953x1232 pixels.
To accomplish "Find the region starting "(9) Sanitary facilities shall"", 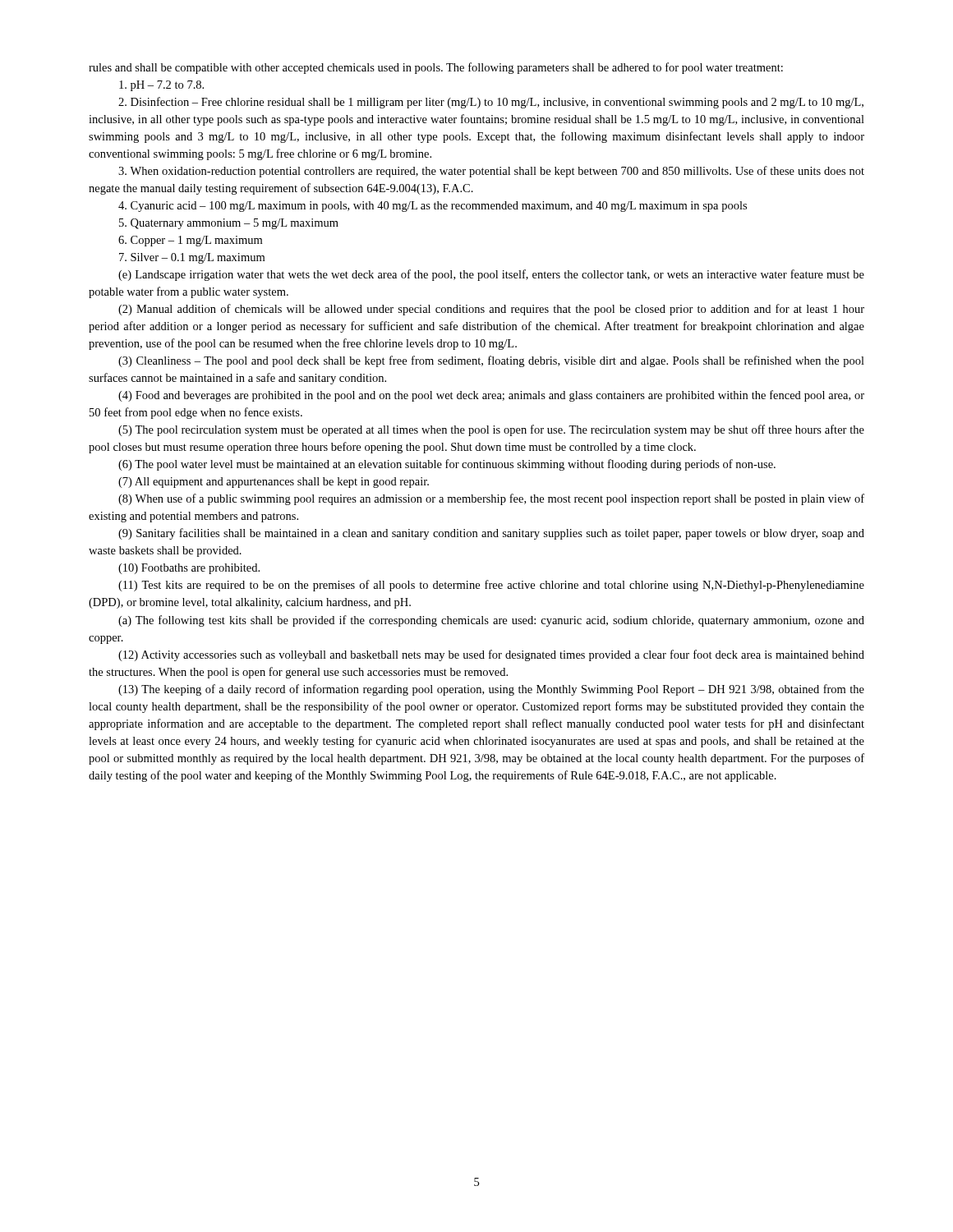I will [x=476, y=542].
